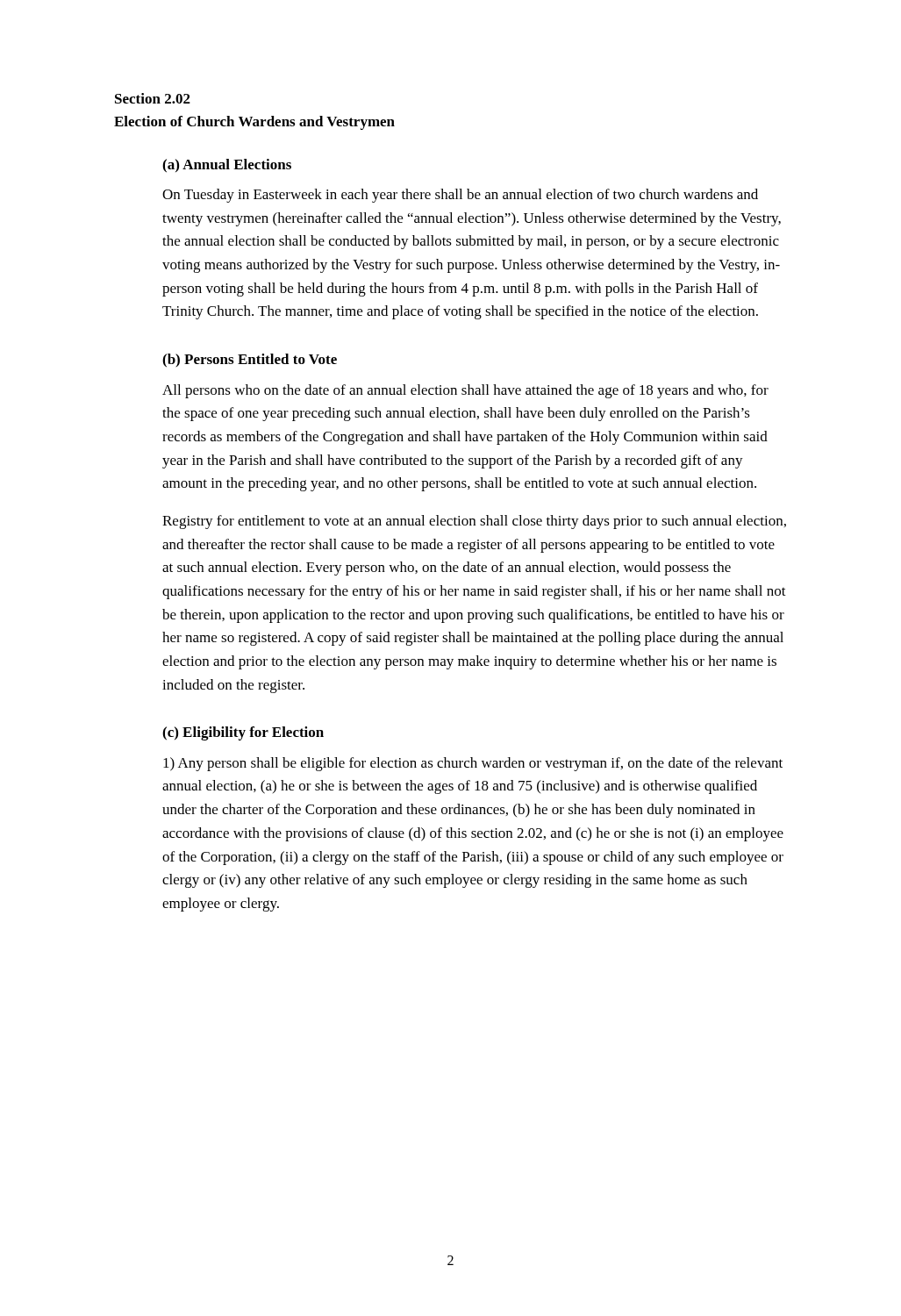This screenshot has height=1316, width=901.
Task: Find the region starting "1) Any person shall be"
Action: (473, 833)
